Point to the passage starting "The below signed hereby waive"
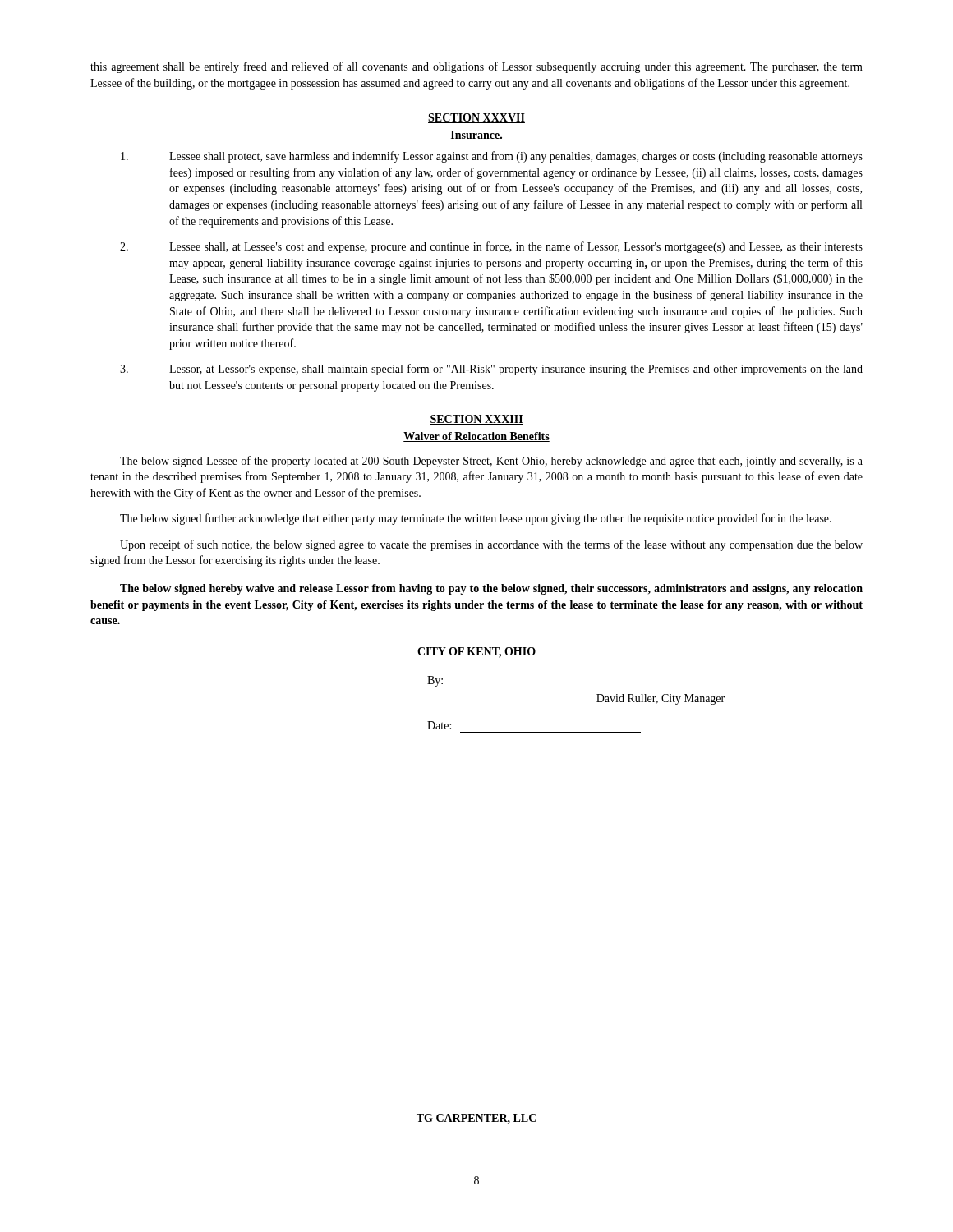This screenshot has height=1232, width=953. [x=476, y=605]
